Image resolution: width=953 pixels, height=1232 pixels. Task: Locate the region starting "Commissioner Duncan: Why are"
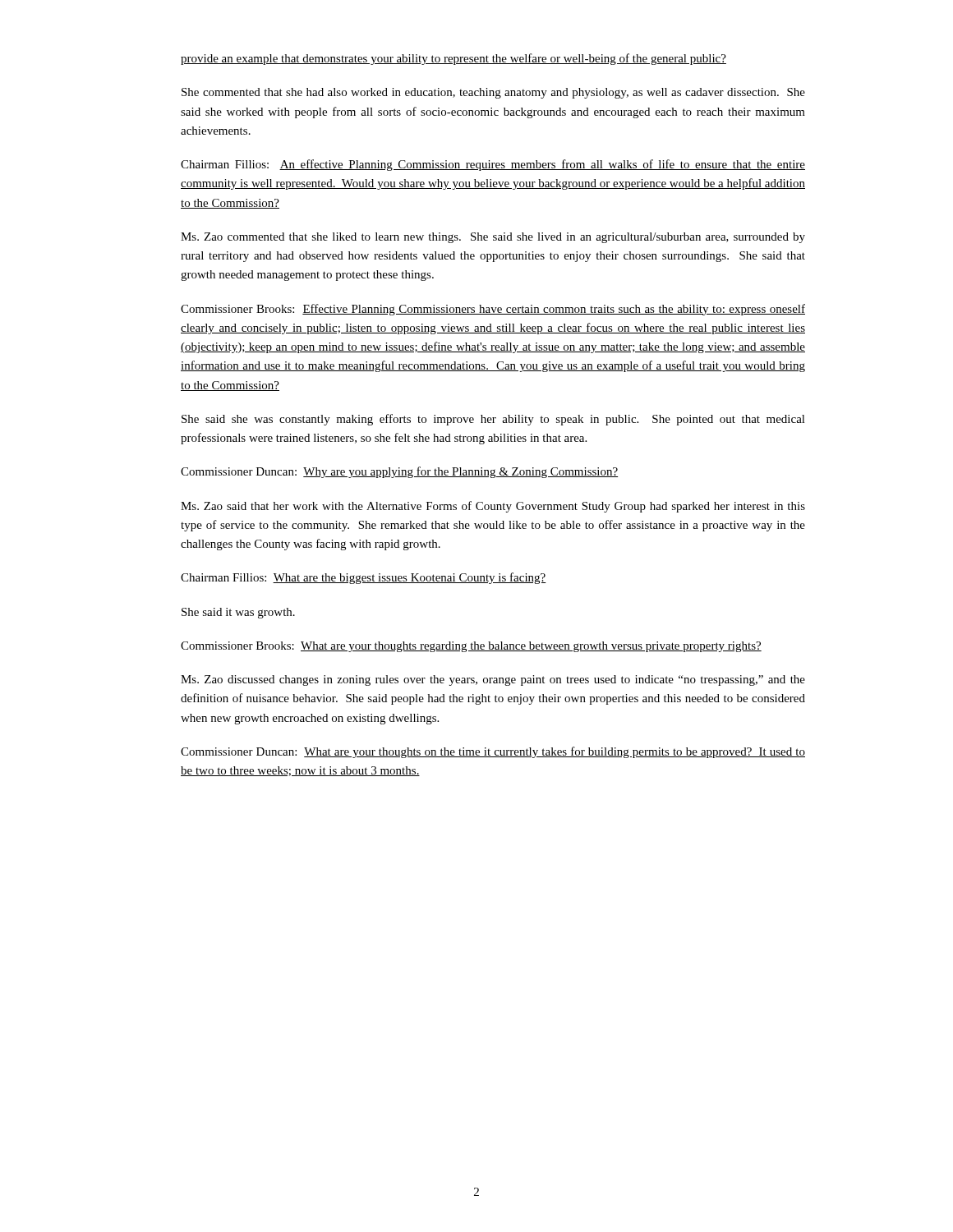pos(399,472)
